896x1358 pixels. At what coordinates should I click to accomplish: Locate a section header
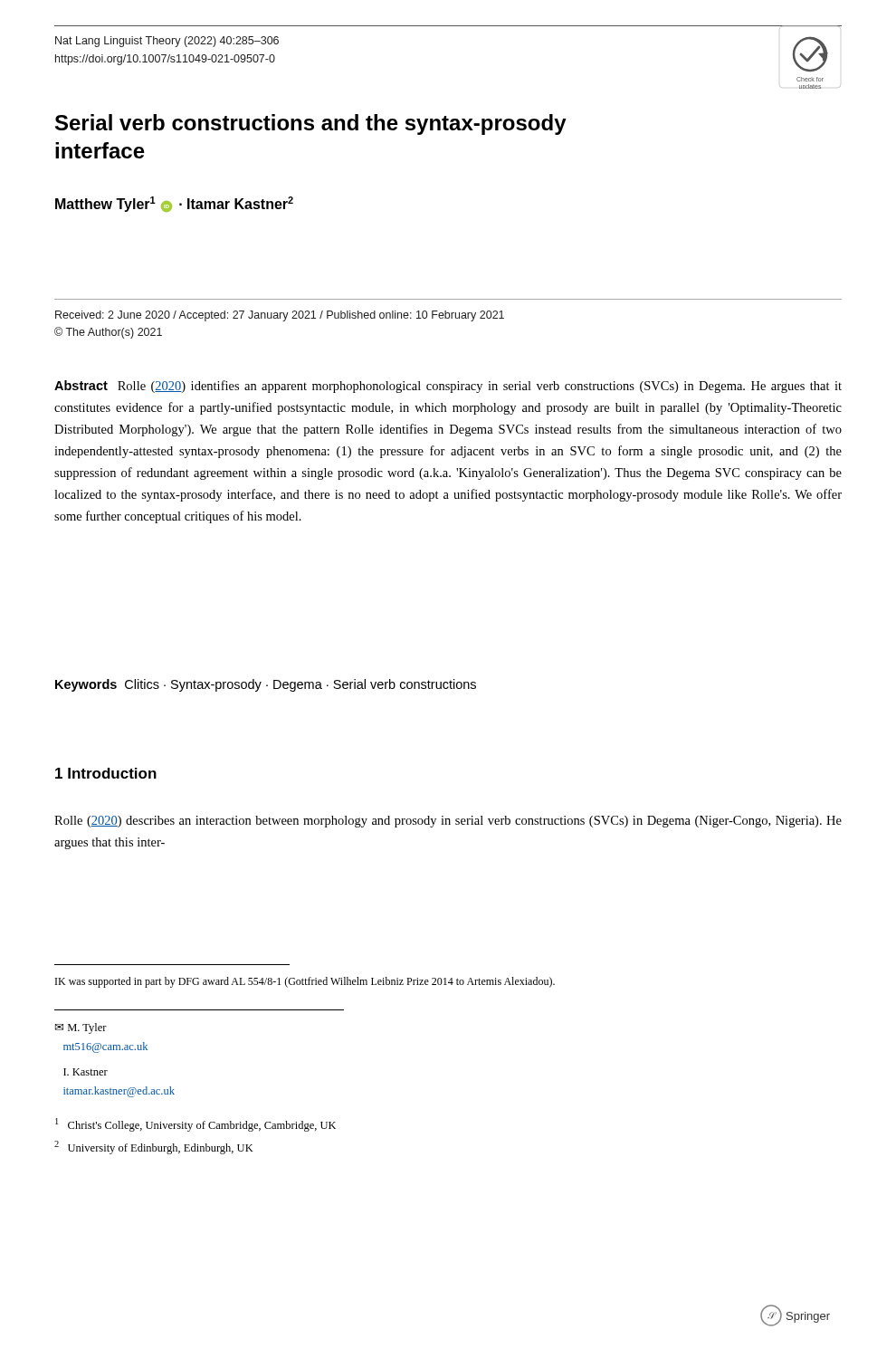106,774
